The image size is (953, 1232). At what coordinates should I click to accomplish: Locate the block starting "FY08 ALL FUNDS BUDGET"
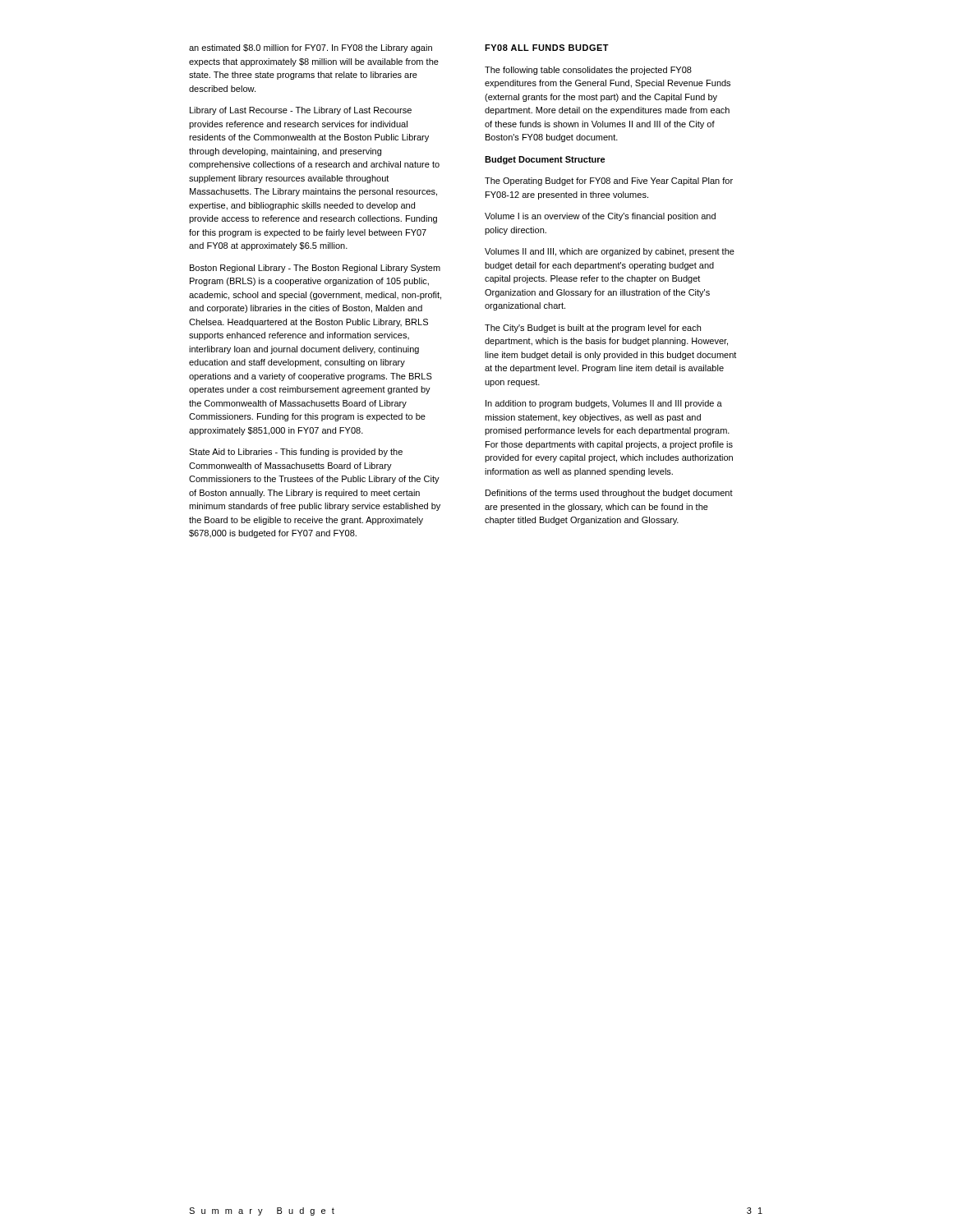pos(612,48)
